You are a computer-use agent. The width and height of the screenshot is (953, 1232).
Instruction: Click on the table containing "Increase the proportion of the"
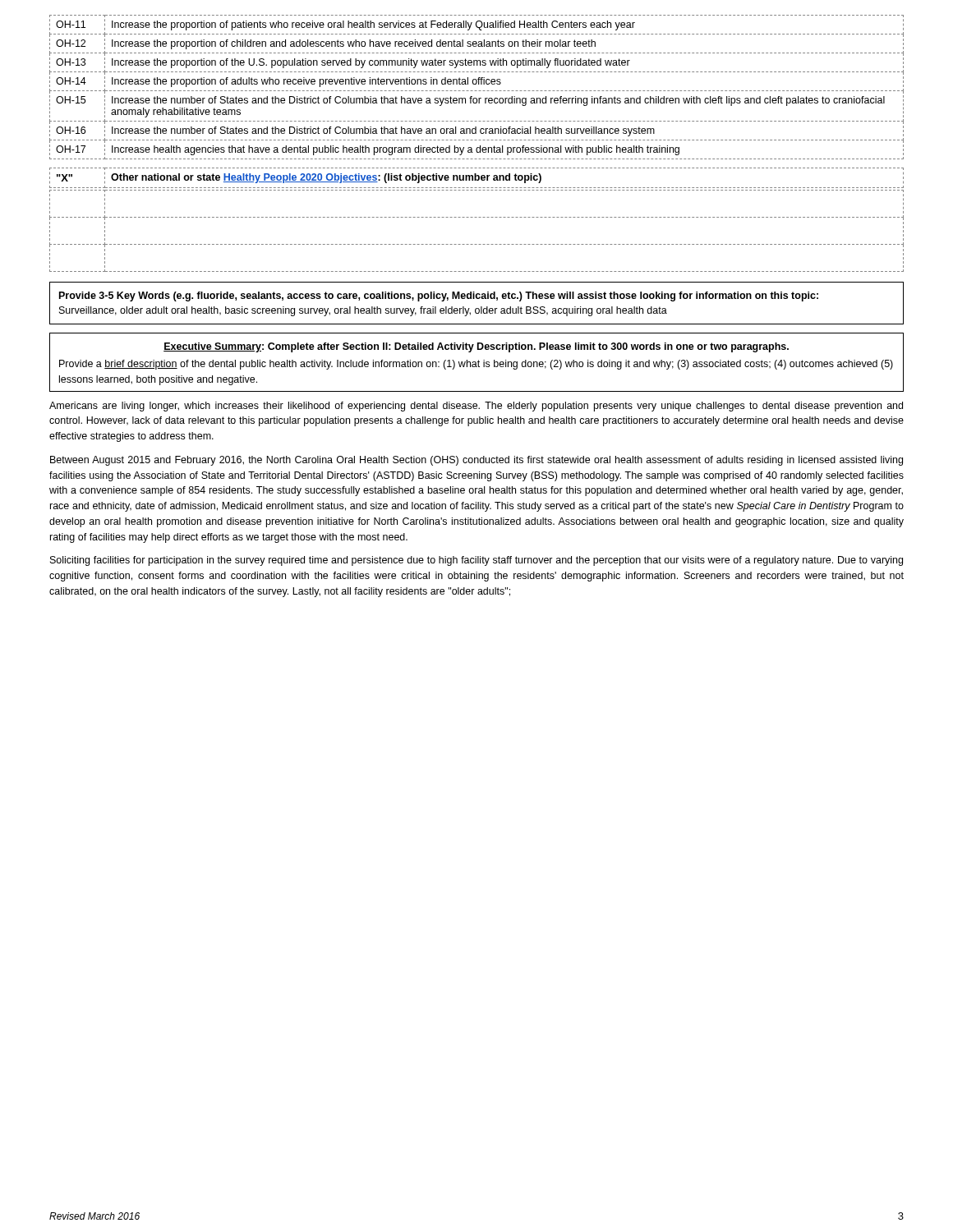pyautogui.click(x=476, y=87)
